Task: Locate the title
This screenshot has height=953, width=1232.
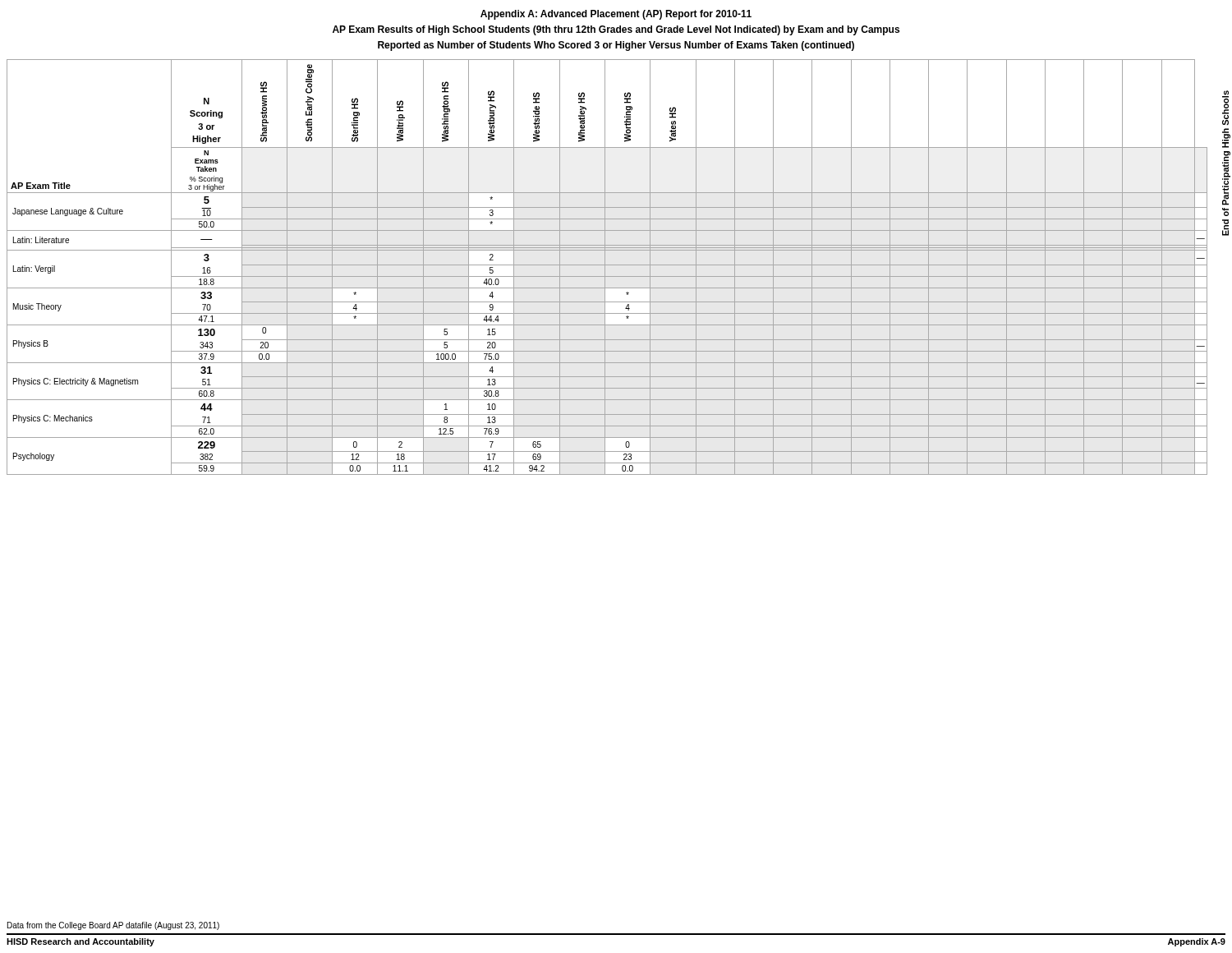Action: 616,30
